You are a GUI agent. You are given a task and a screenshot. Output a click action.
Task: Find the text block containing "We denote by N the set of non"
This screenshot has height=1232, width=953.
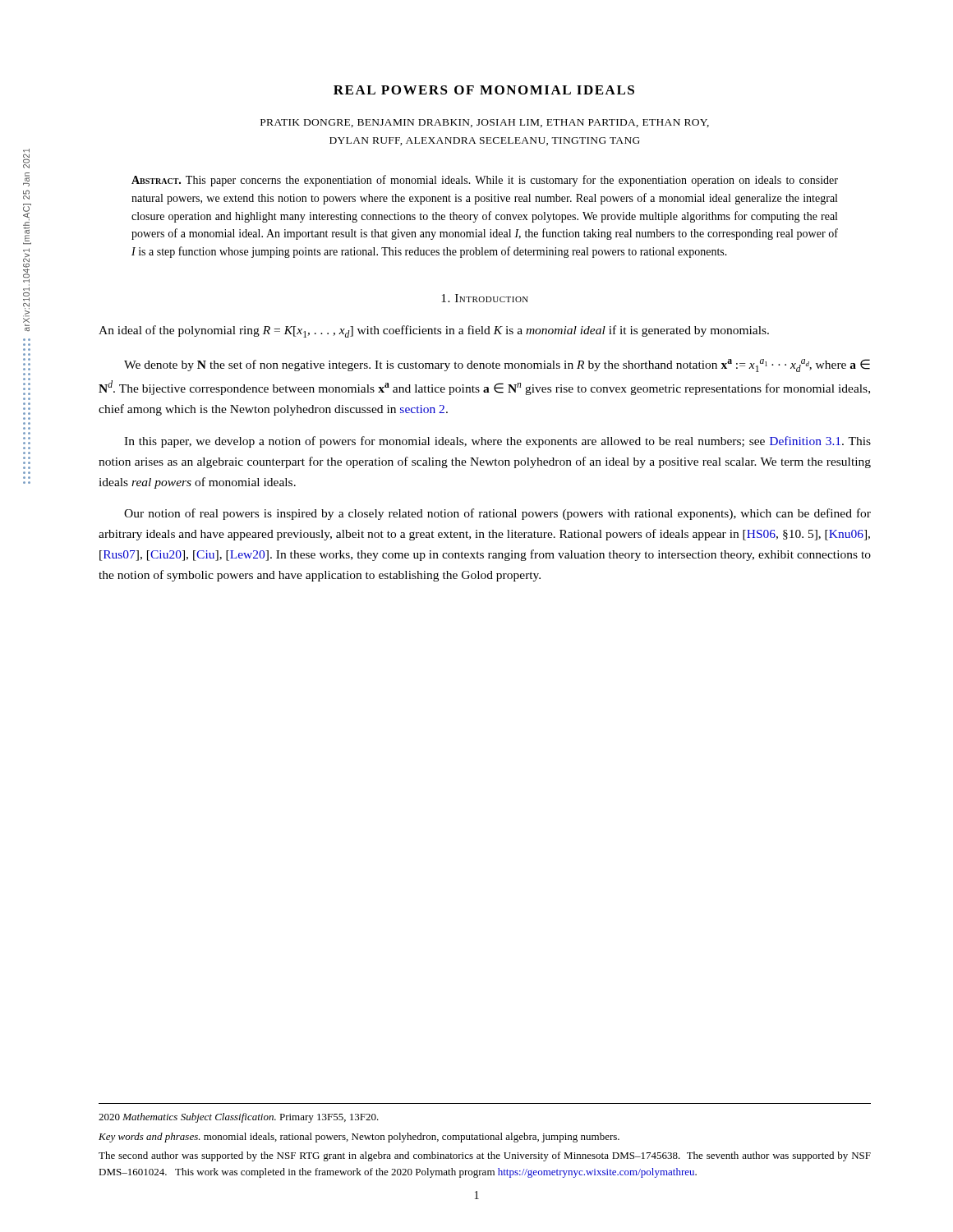485,386
